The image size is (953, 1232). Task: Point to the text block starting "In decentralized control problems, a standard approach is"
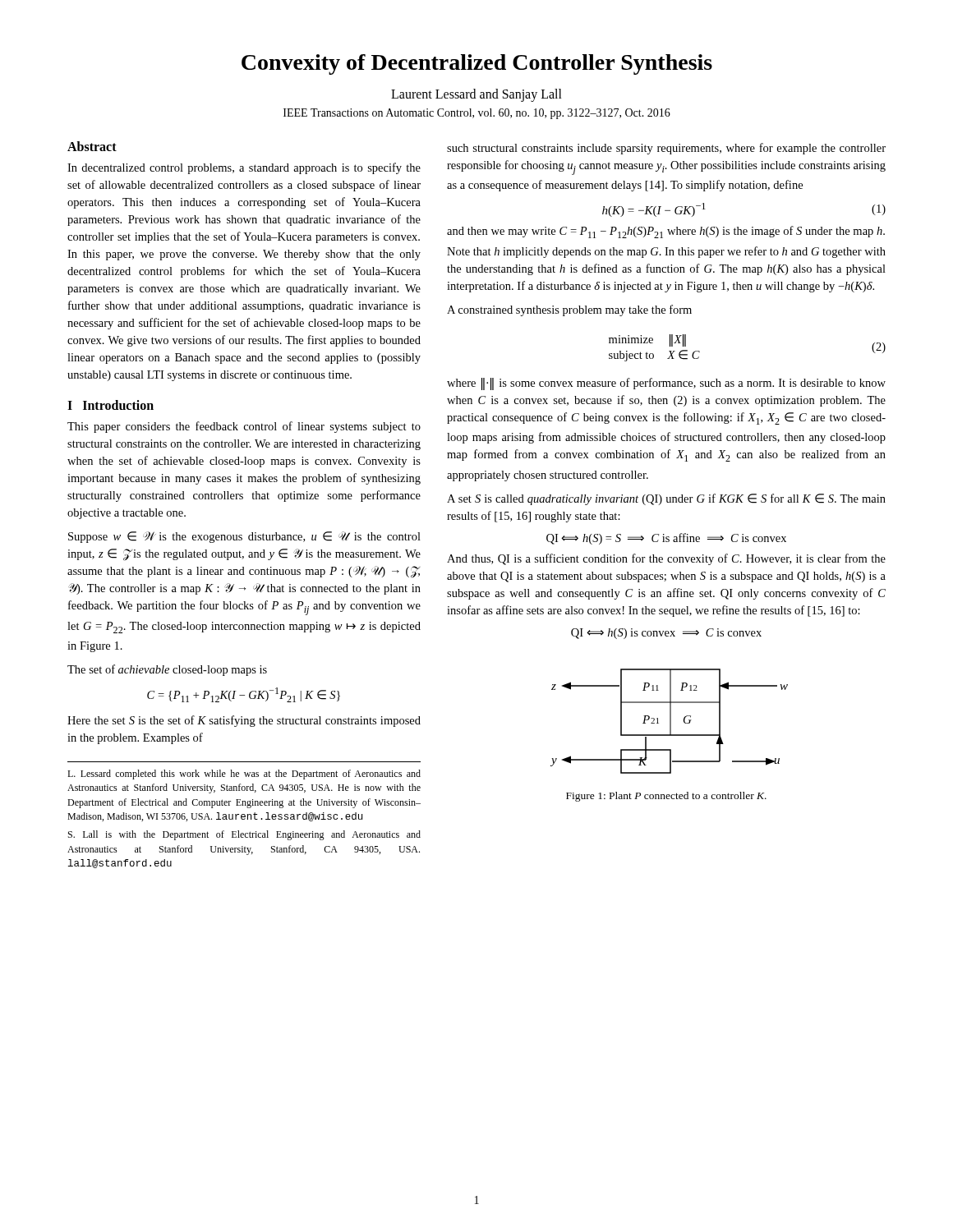pyautogui.click(x=244, y=272)
